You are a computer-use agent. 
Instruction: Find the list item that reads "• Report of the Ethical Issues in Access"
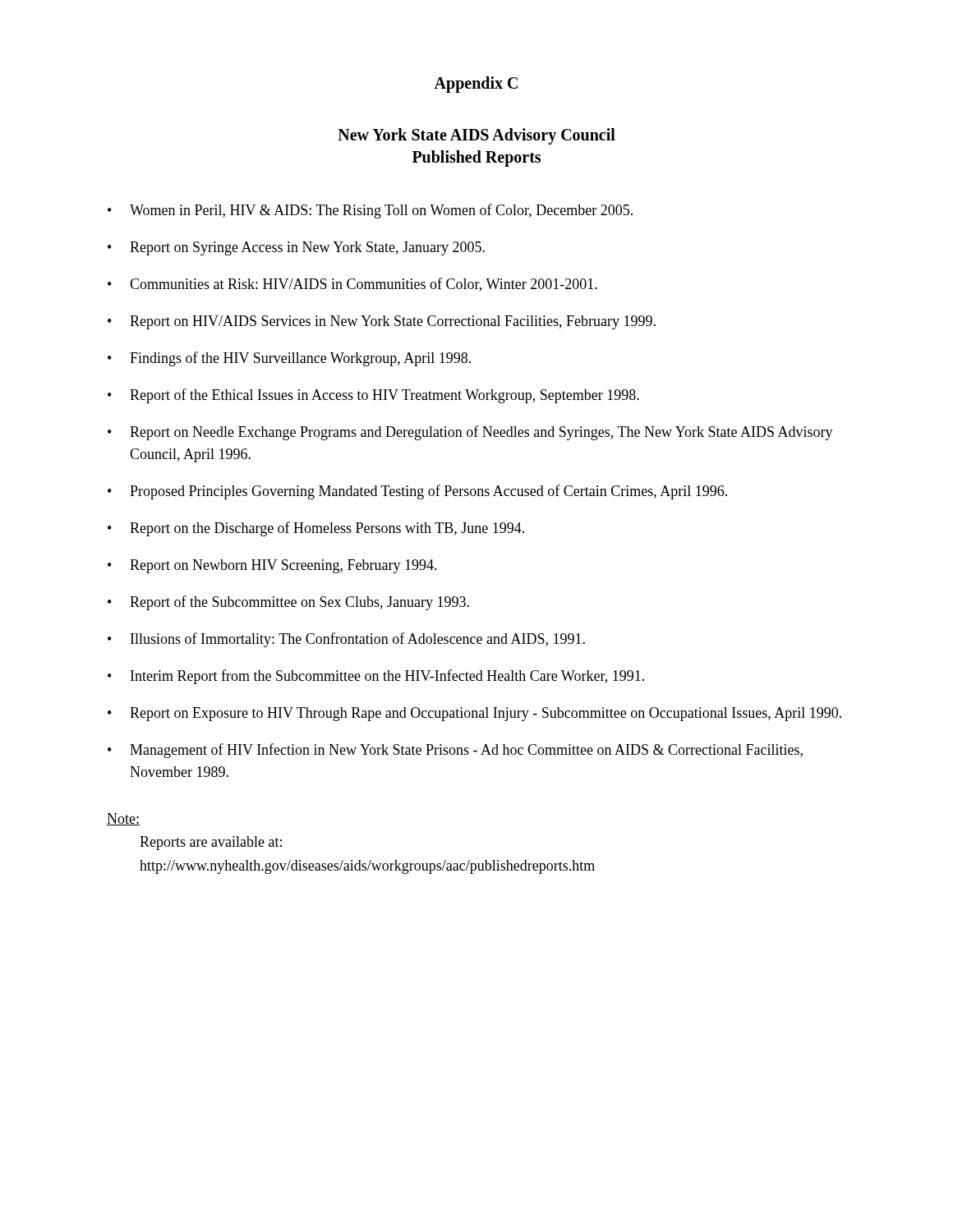tap(373, 395)
